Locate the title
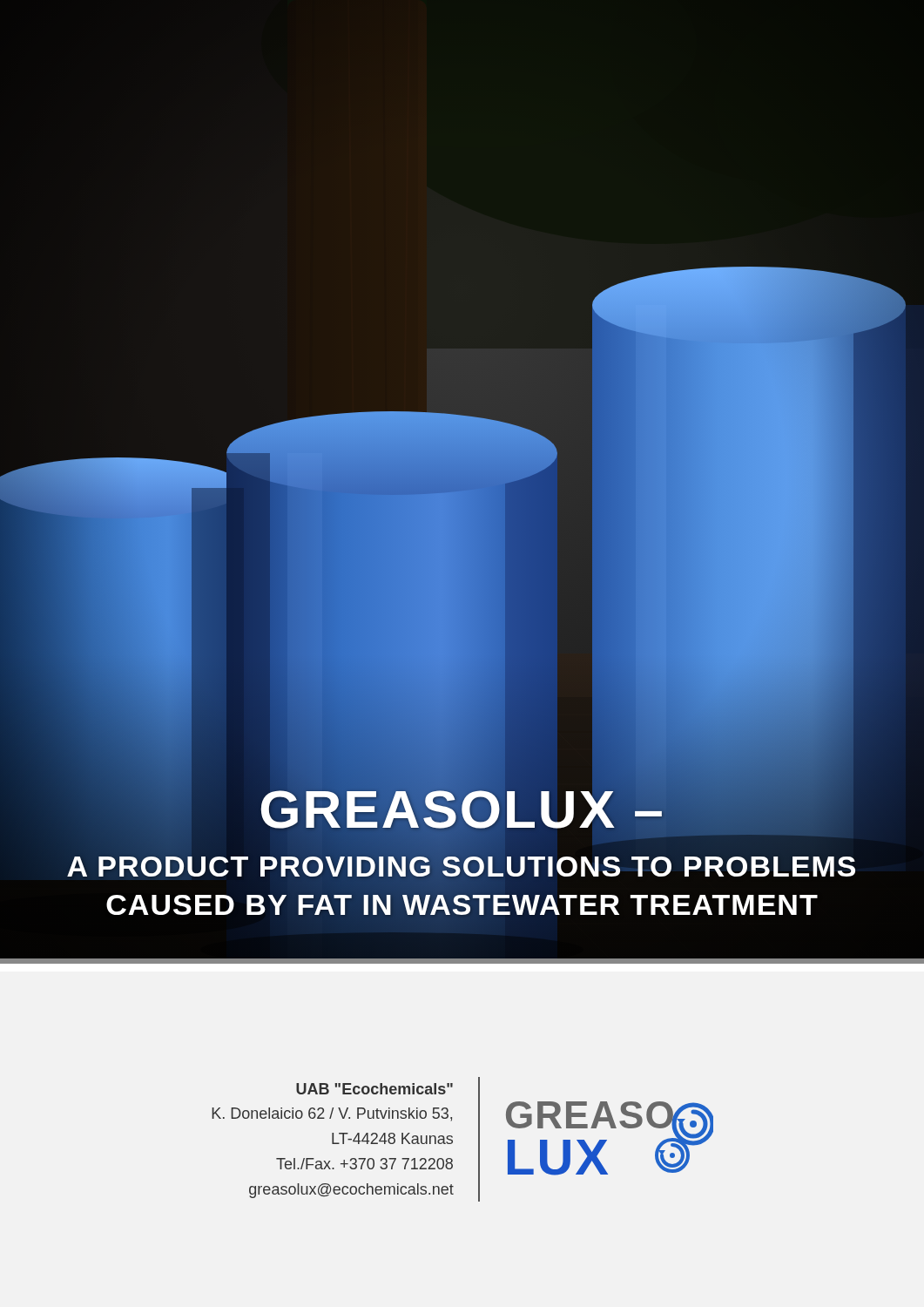The image size is (924, 1307). coord(462,852)
